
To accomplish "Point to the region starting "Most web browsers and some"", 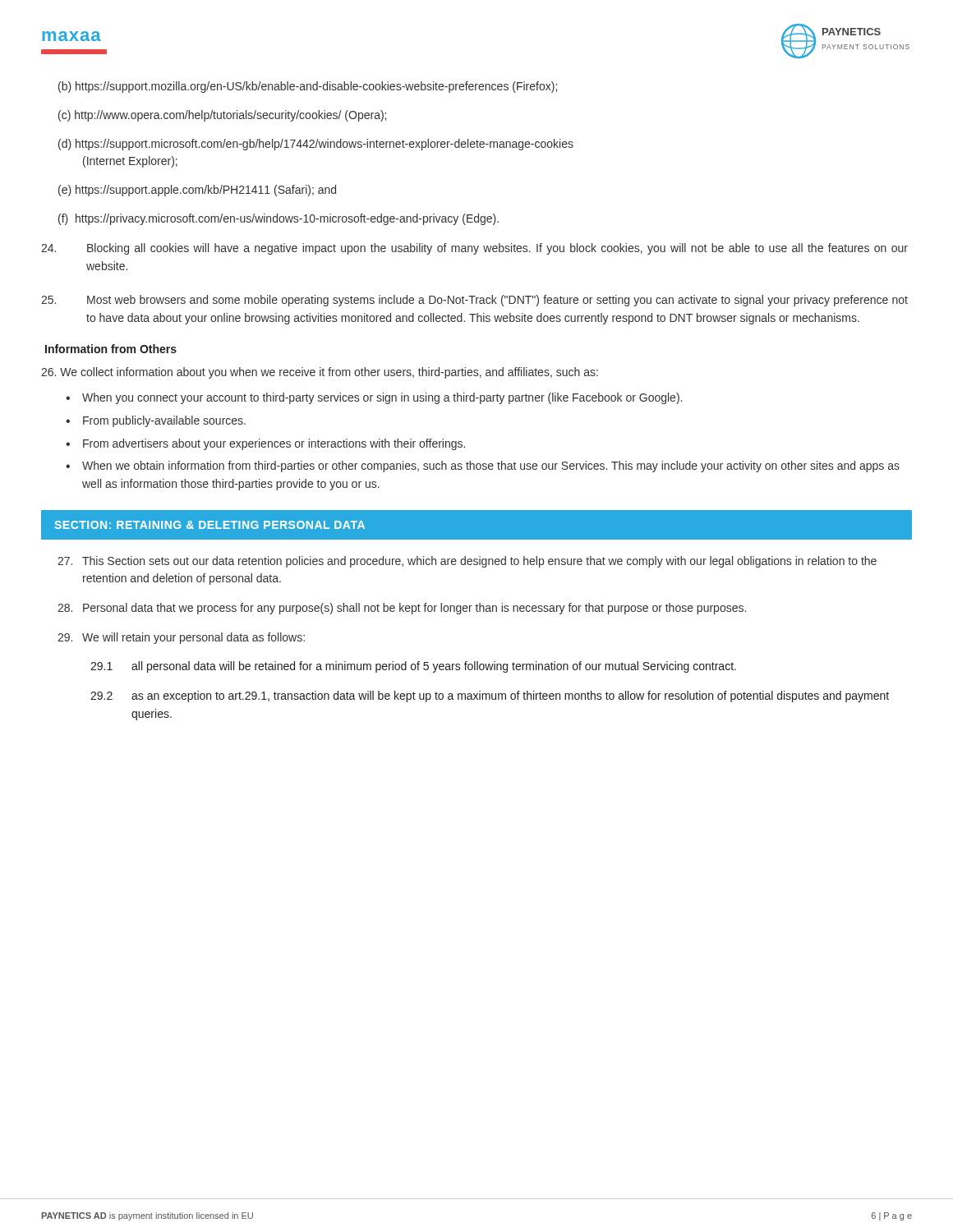I will (474, 309).
